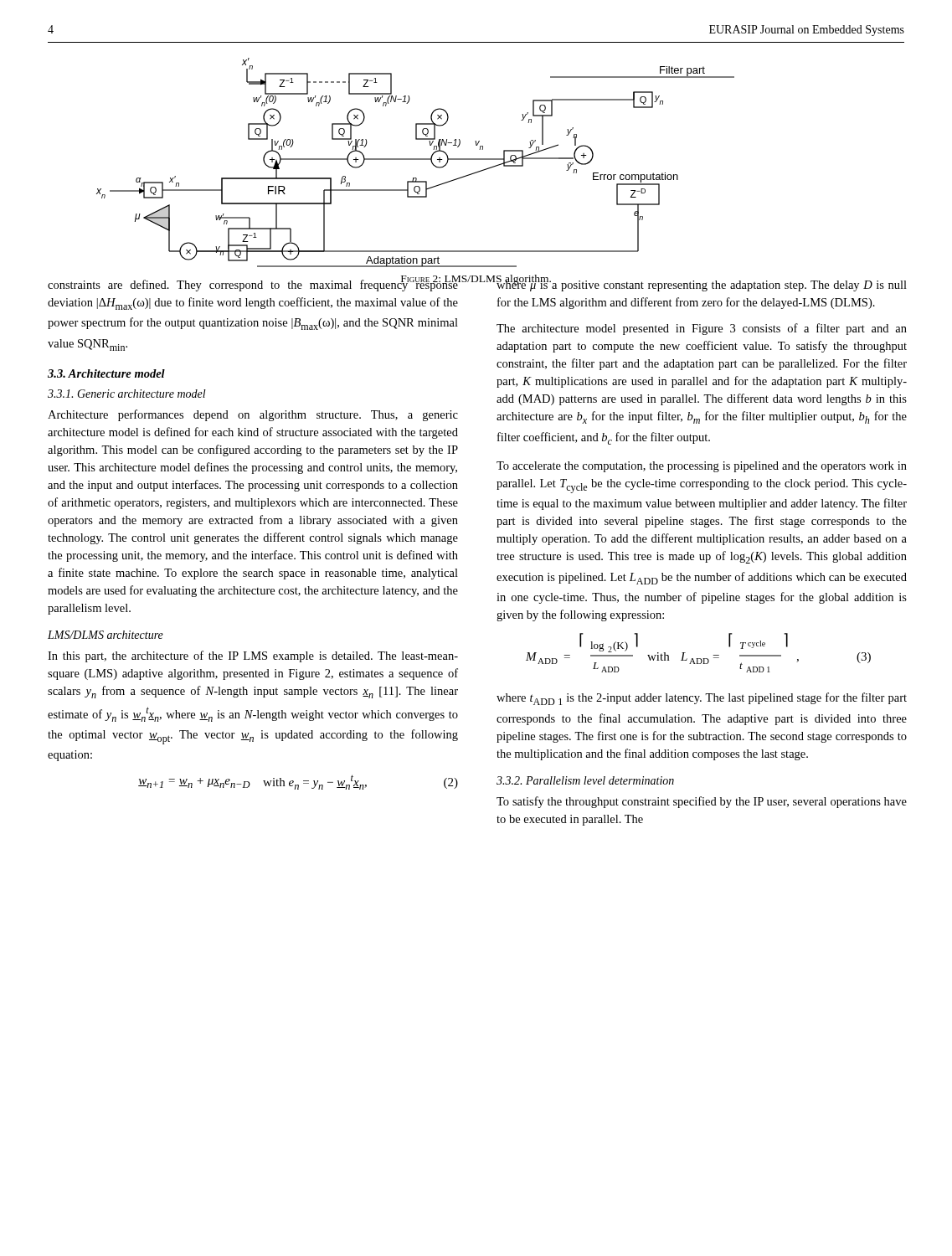
Task: Find the section header that says "3.3. Architecture model"
Action: [106, 374]
